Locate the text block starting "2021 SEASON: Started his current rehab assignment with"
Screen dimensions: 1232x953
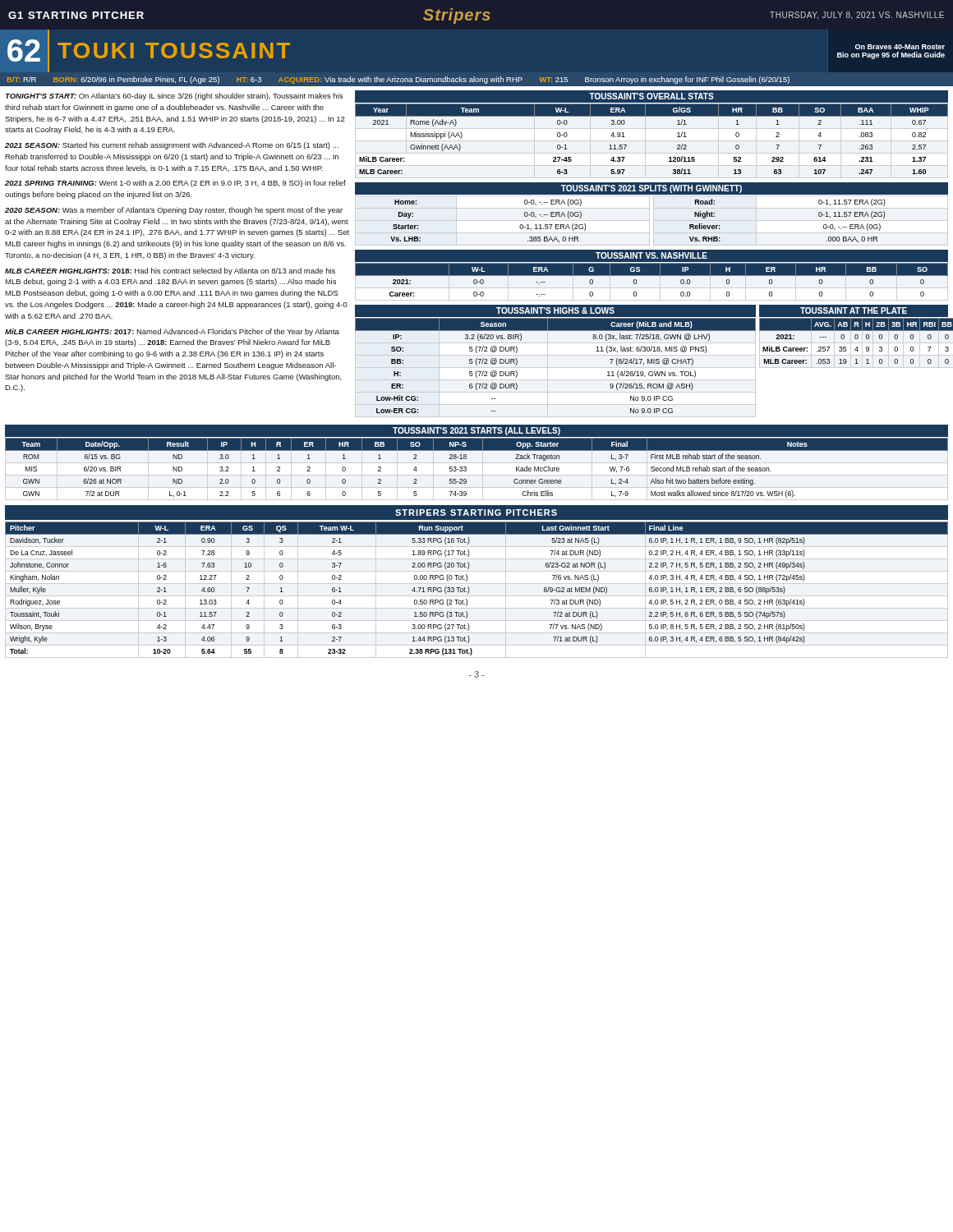point(172,156)
